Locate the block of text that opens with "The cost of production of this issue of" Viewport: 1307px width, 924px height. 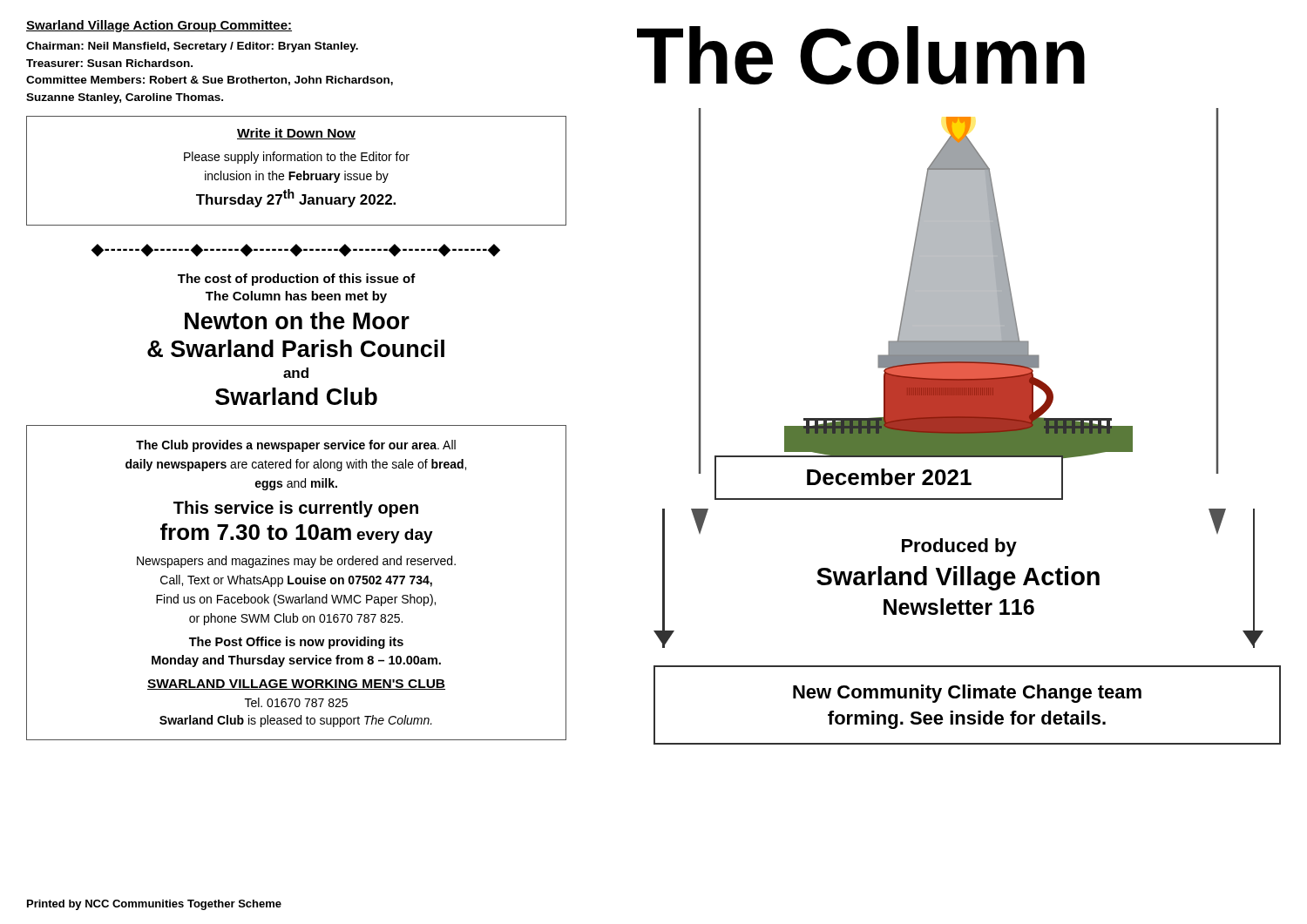pyautogui.click(x=296, y=341)
